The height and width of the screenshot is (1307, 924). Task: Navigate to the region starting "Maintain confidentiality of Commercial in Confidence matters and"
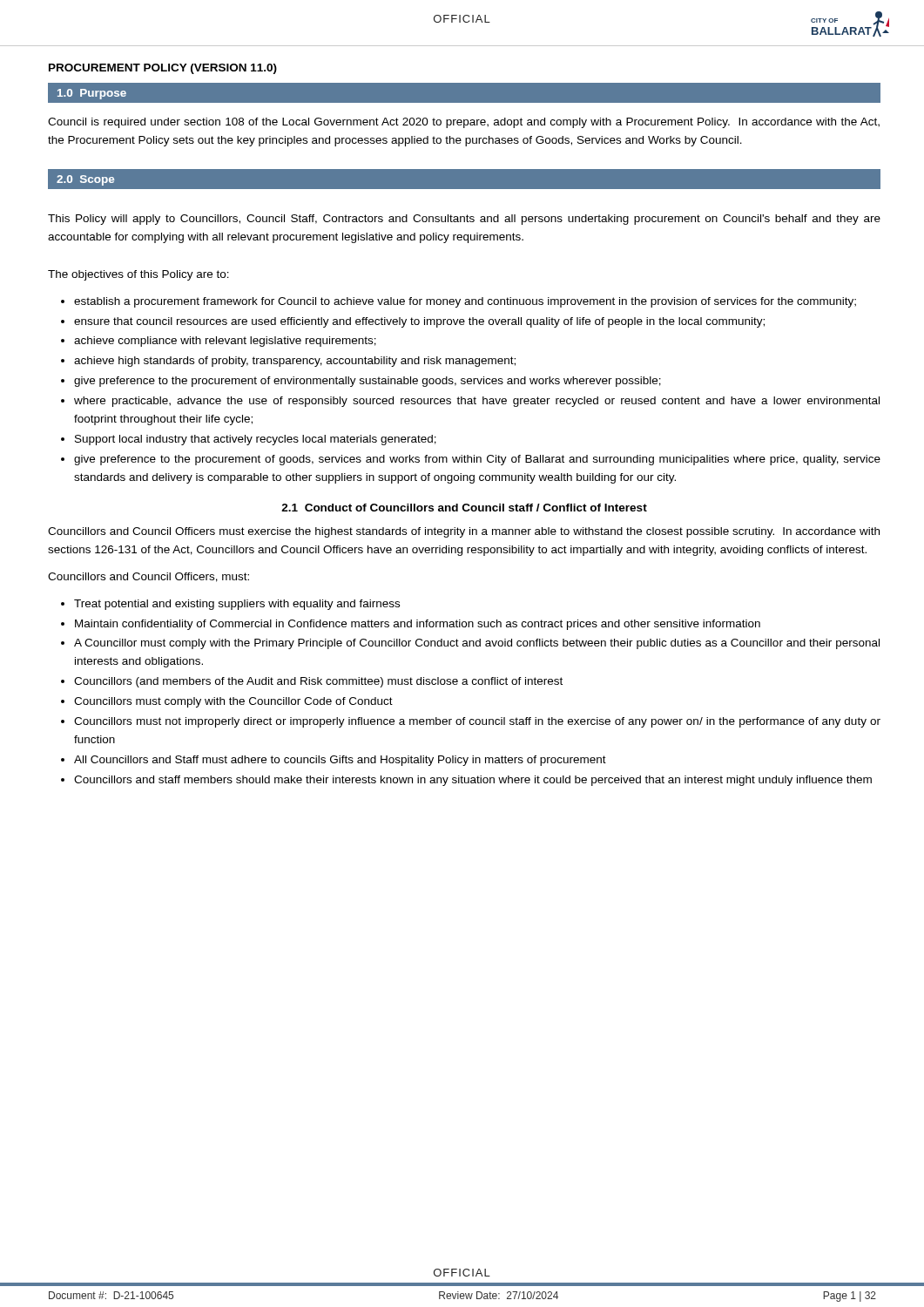coord(417,623)
